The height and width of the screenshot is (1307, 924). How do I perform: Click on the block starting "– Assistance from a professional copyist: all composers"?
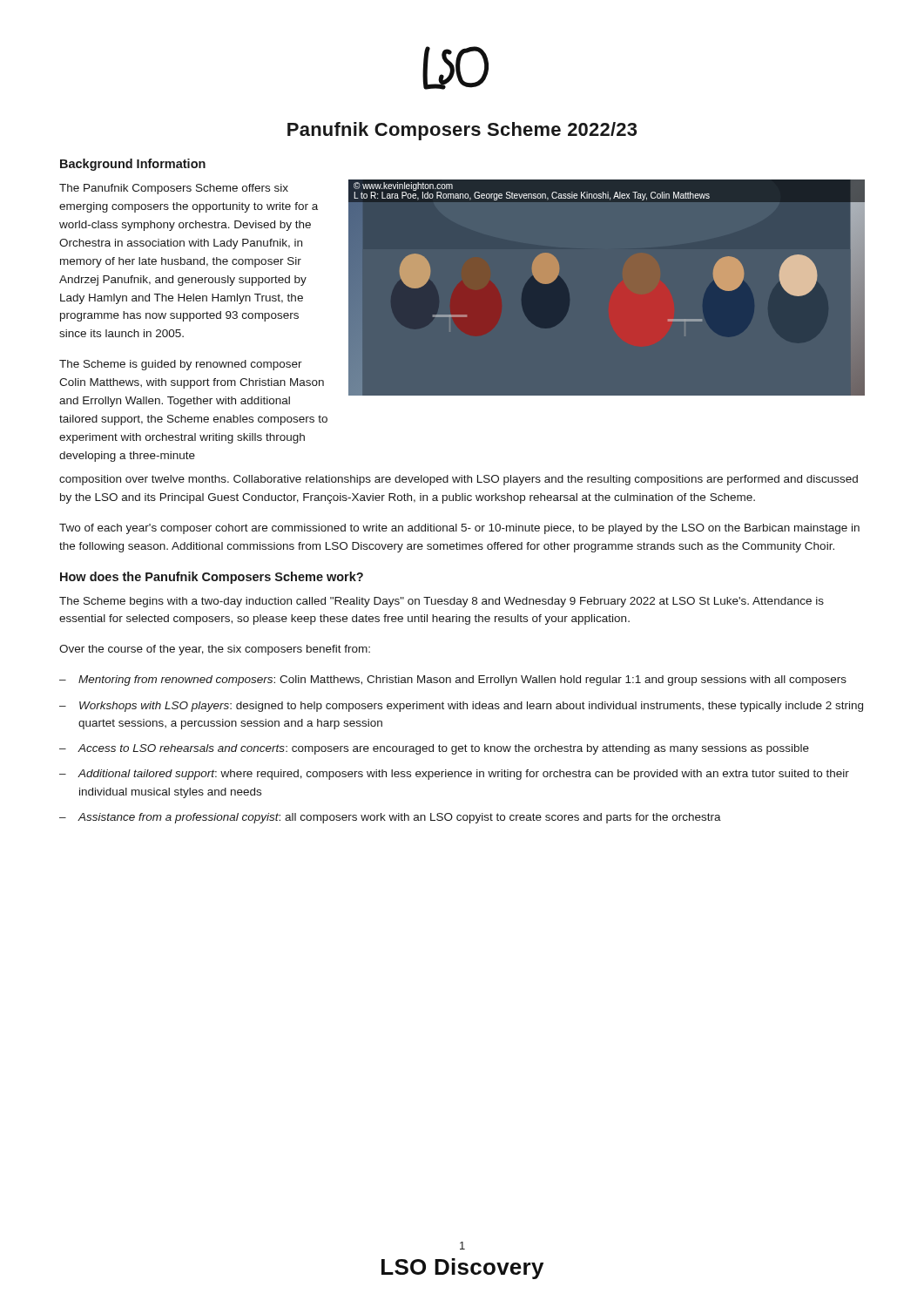click(462, 817)
